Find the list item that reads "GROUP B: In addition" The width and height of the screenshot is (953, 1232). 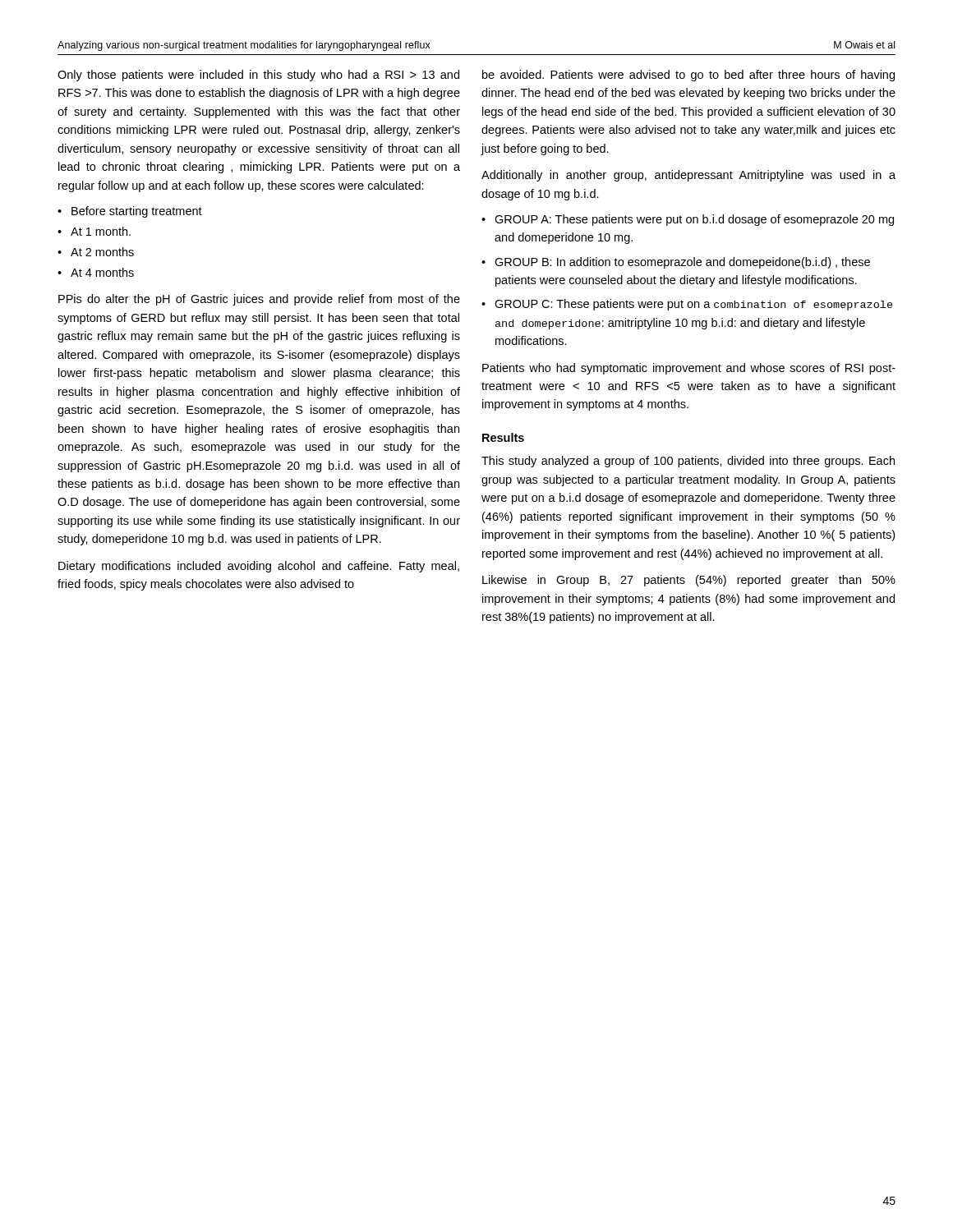[683, 271]
